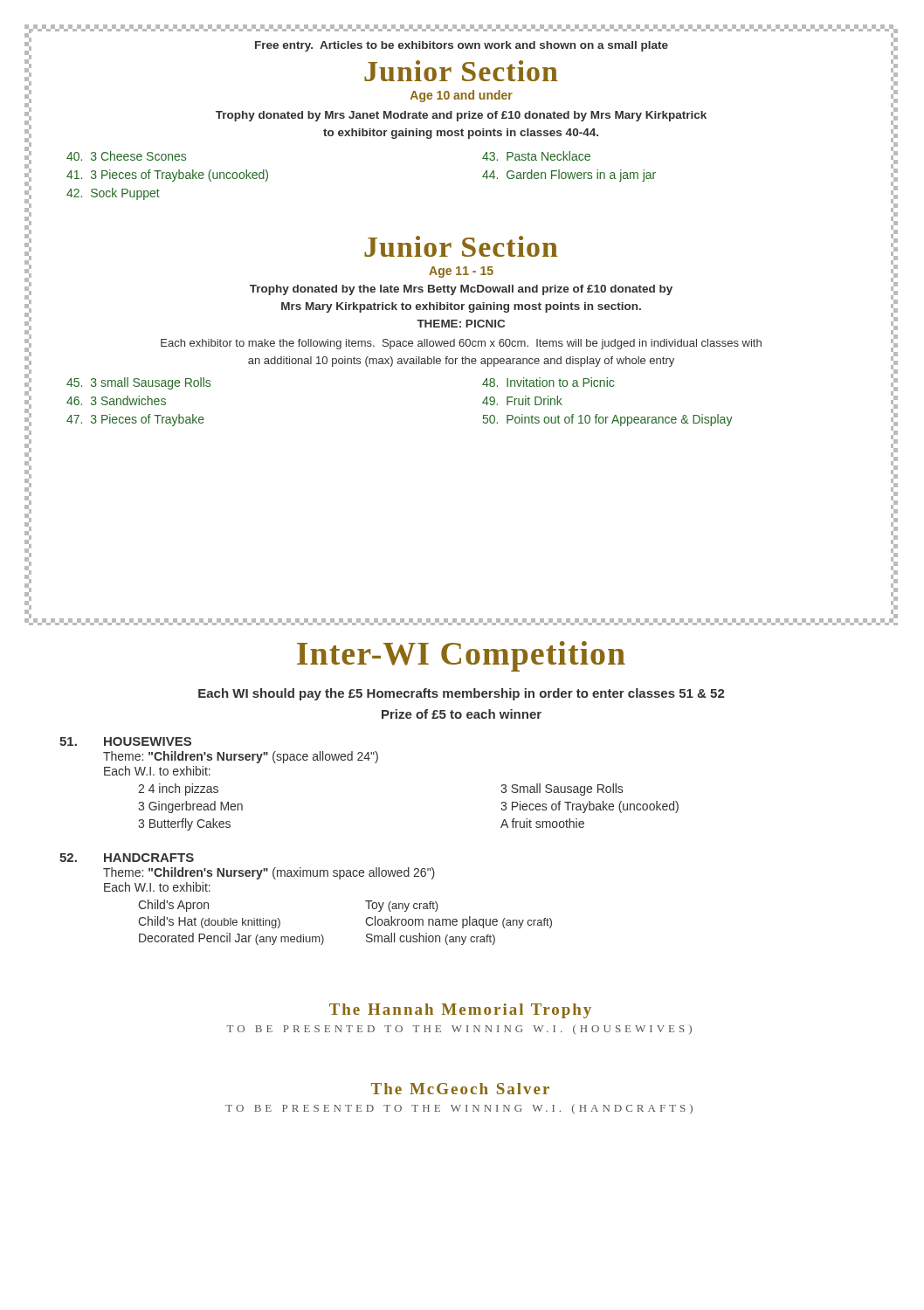This screenshot has width=924, height=1310.
Task: Find "Child's Hat (double knitting)" on this page
Action: tap(209, 921)
